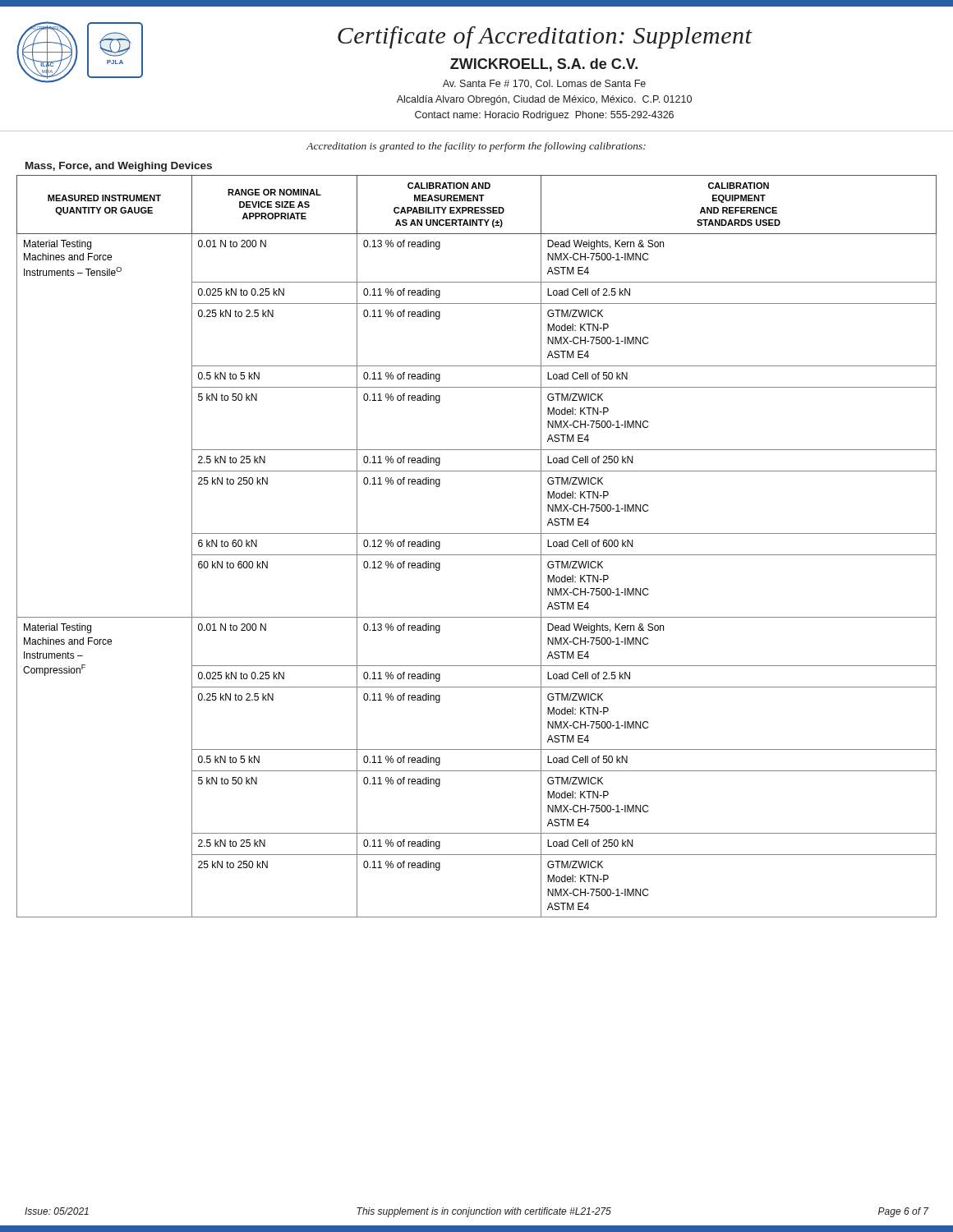Select the passage starting "Accreditation is granted to the facility to perform"

pos(476,146)
